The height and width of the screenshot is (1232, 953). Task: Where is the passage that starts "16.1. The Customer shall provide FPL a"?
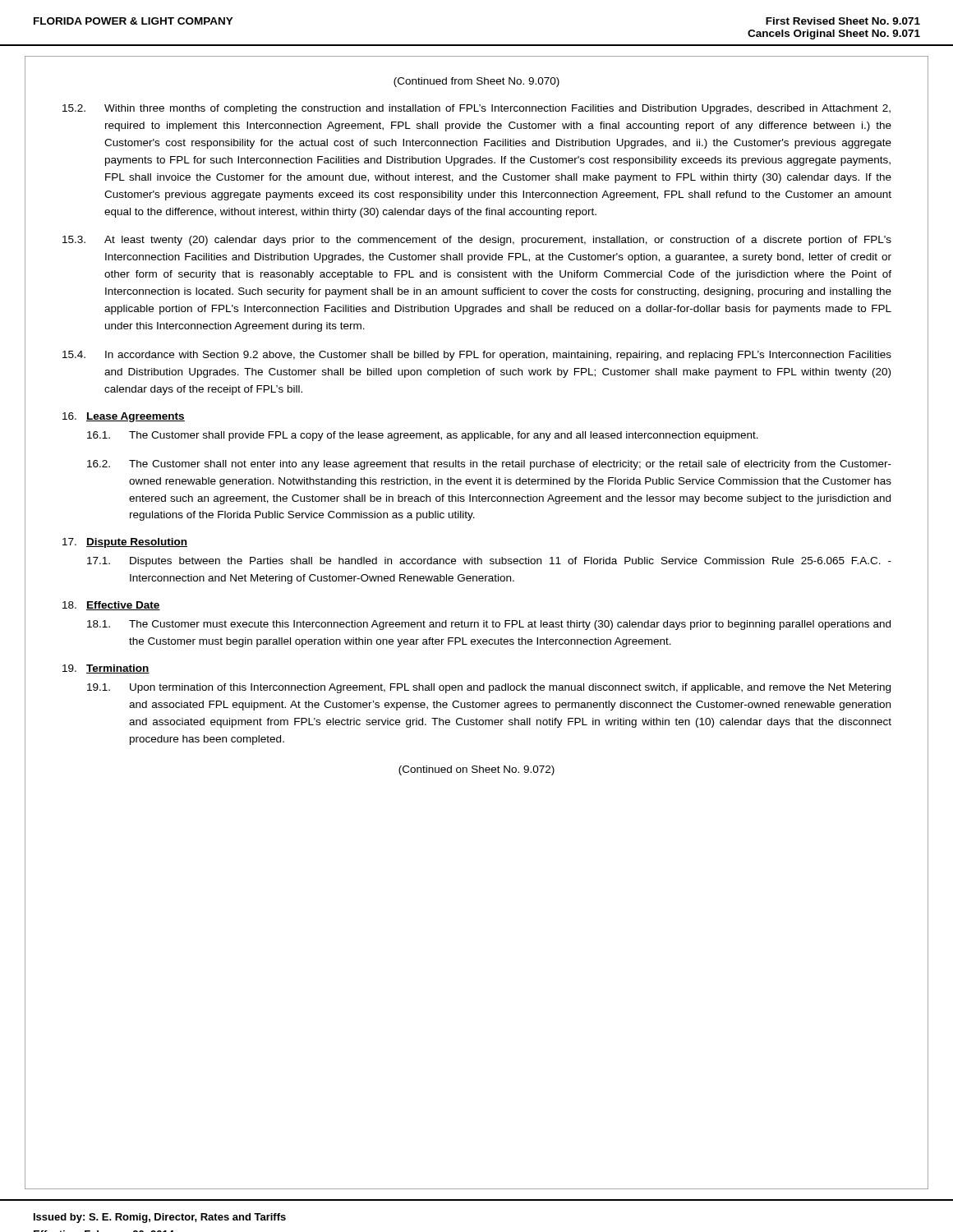coord(489,435)
